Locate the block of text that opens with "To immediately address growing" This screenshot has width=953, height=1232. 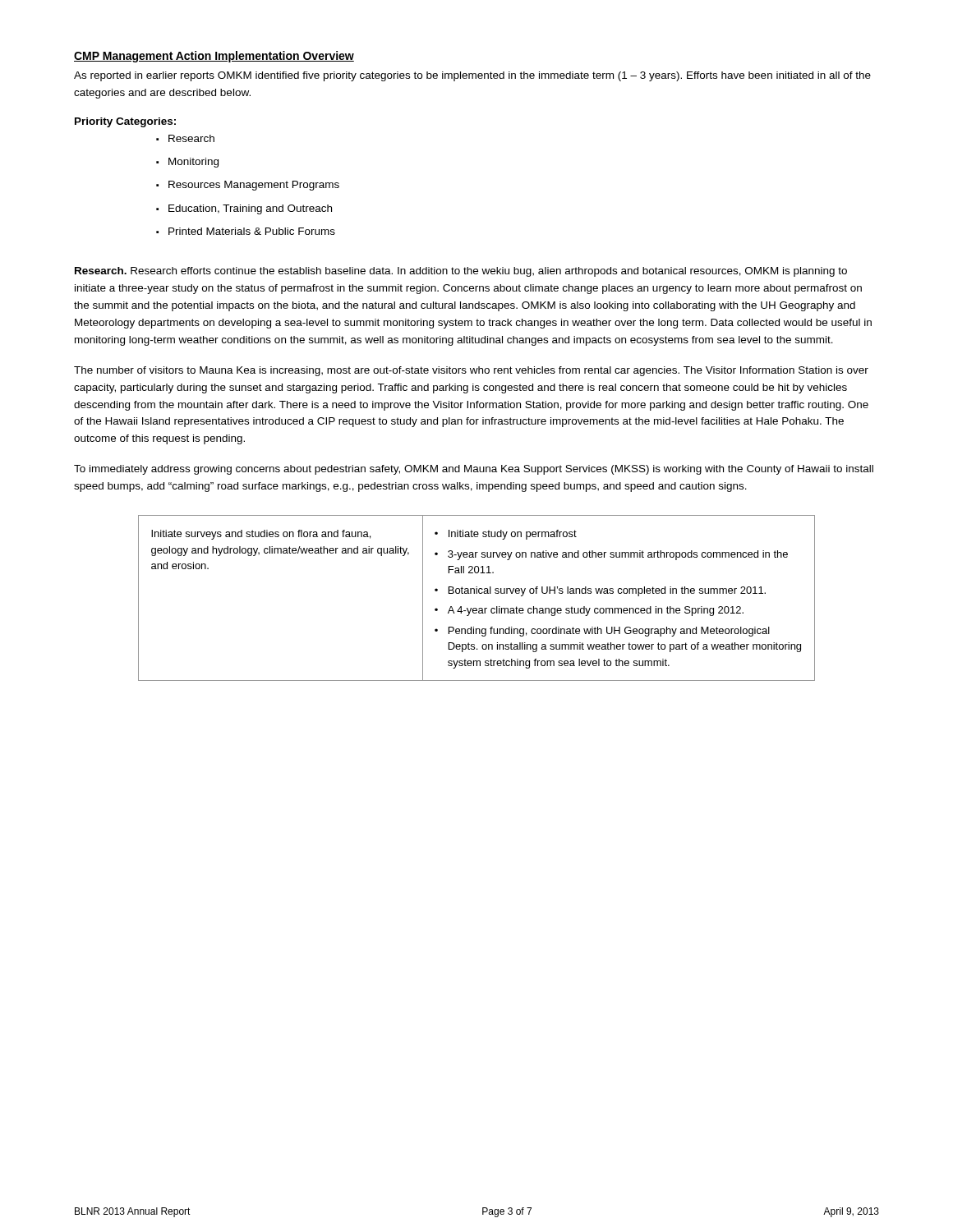tap(474, 477)
